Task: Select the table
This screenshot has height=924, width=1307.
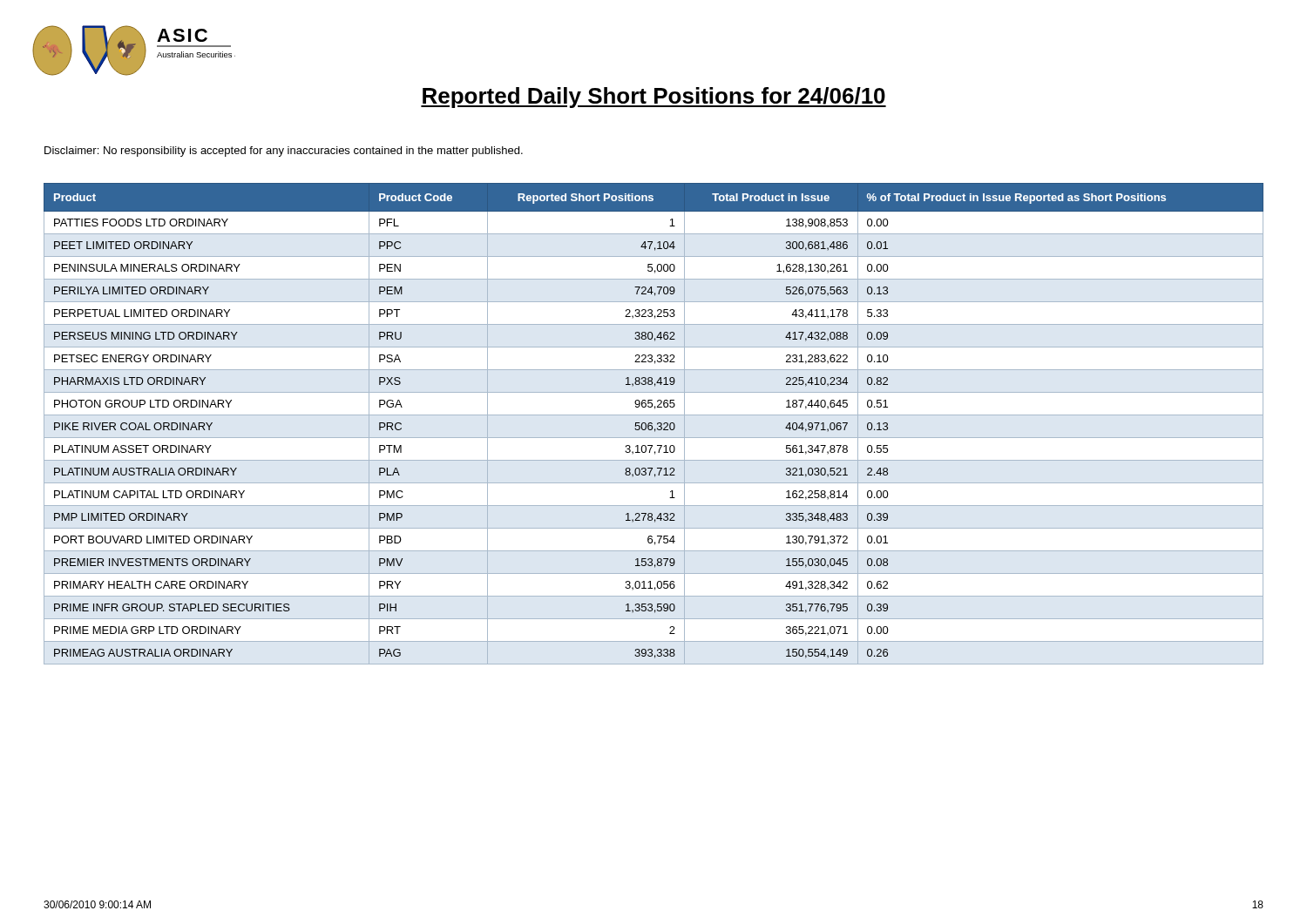Action: [x=654, y=424]
